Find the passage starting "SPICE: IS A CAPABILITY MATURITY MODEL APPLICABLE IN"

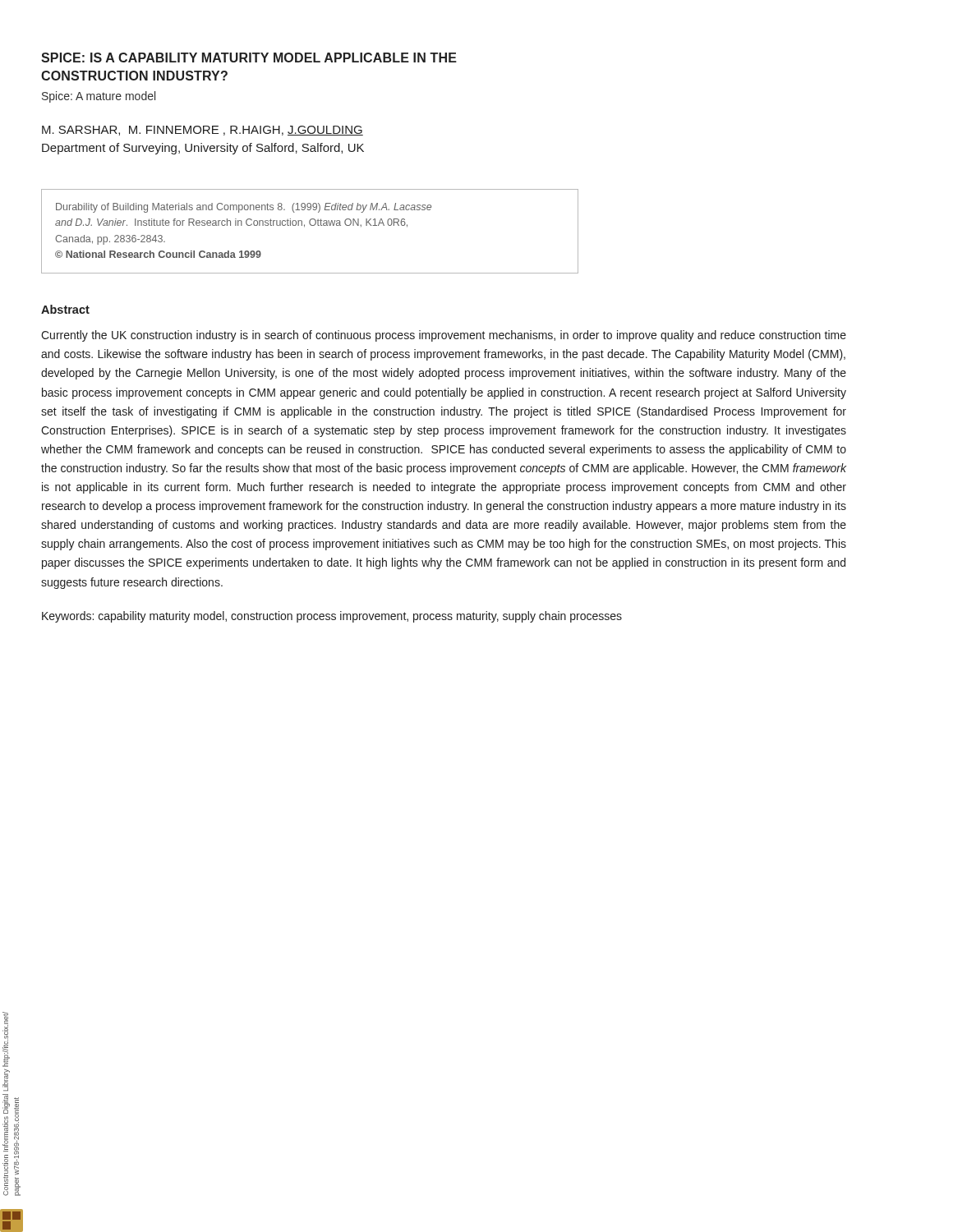coord(249,57)
